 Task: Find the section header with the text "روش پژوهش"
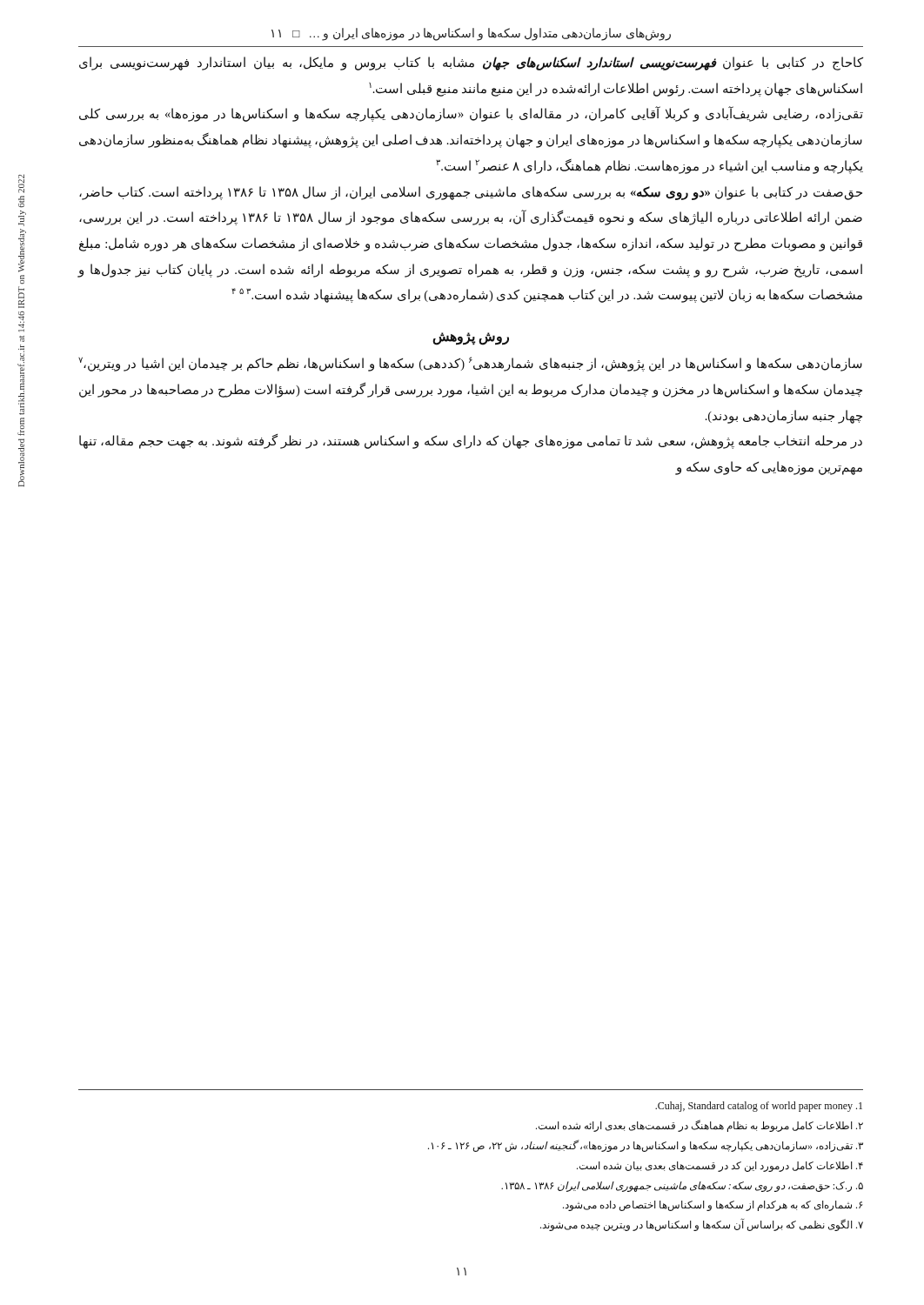471,336
